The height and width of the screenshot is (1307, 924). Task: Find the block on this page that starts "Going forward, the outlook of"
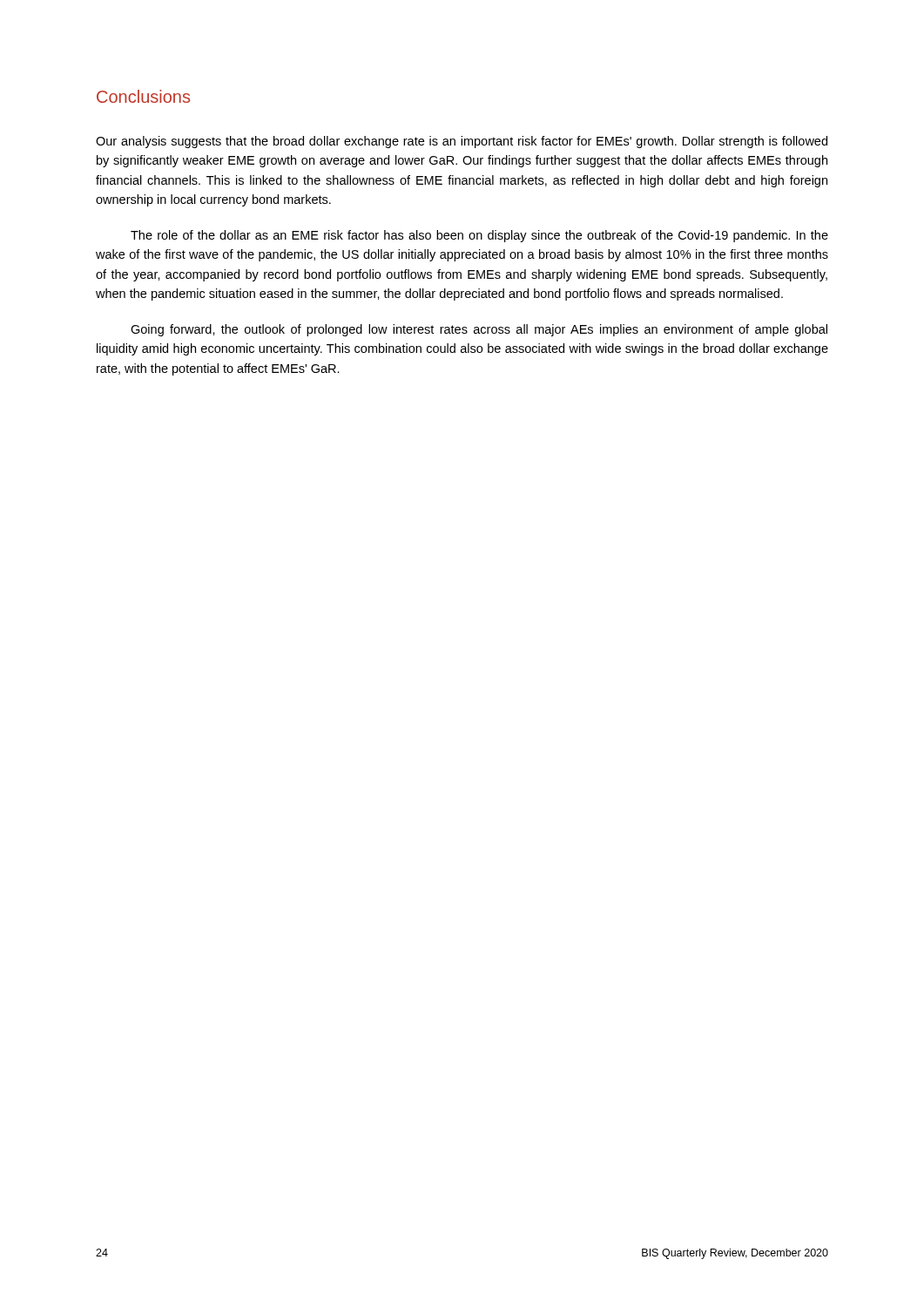pos(462,349)
